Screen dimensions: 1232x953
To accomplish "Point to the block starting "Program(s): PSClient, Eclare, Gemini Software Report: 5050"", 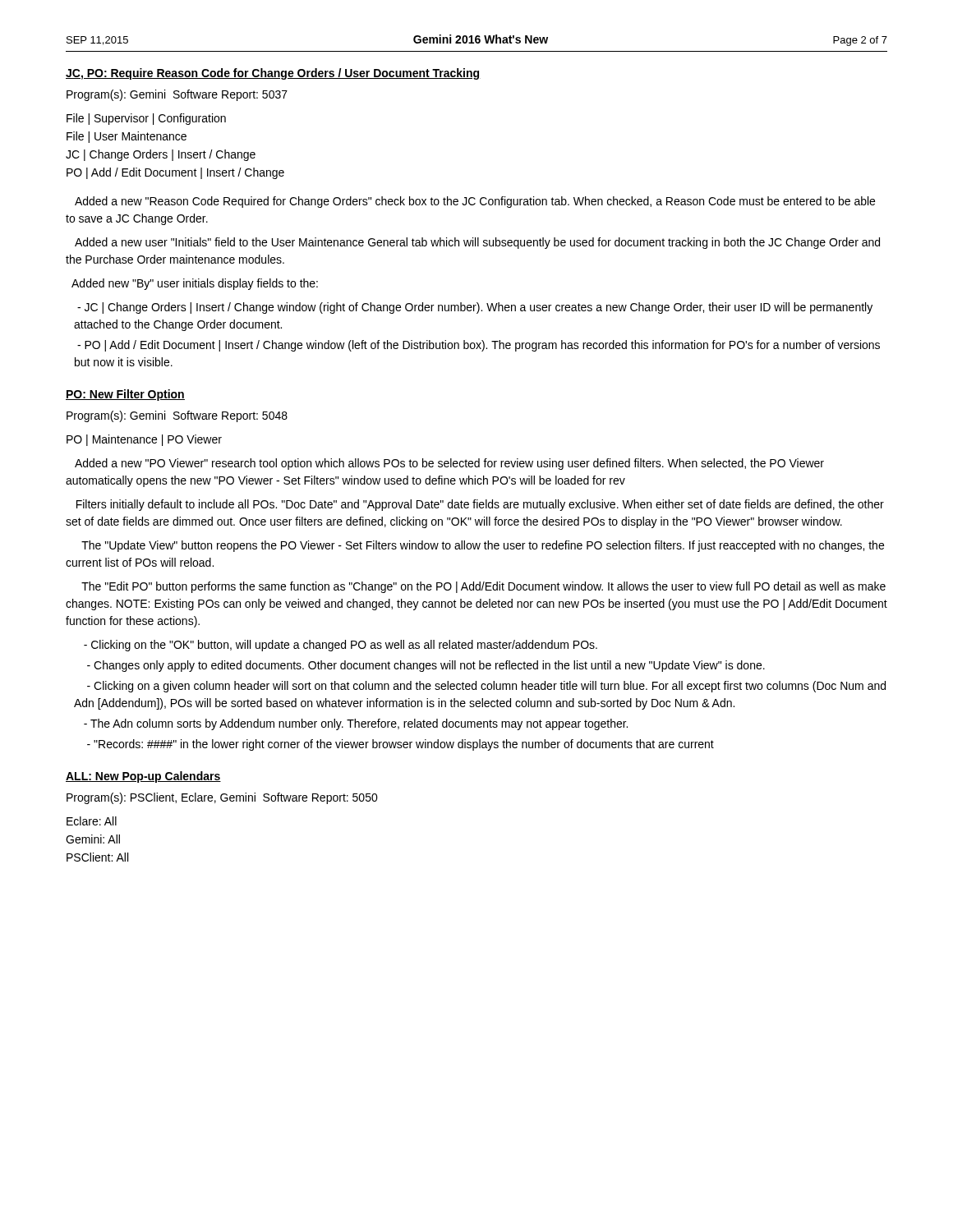I will pos(222,798).
